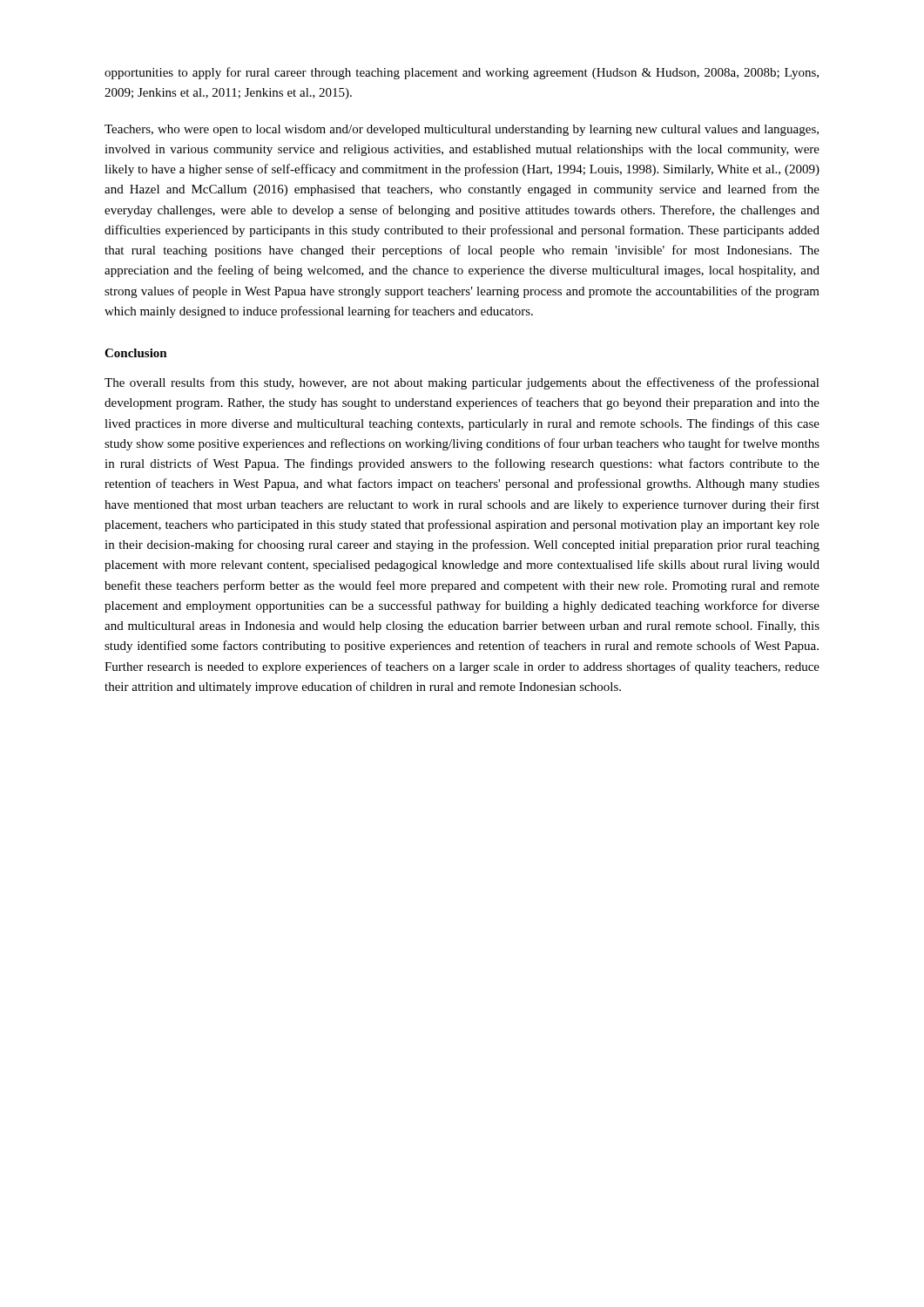Point to the text block starting "Teachers, who were open to local wisdom"
Viewport: 924px width, 1307px height.
pos(462,220)
